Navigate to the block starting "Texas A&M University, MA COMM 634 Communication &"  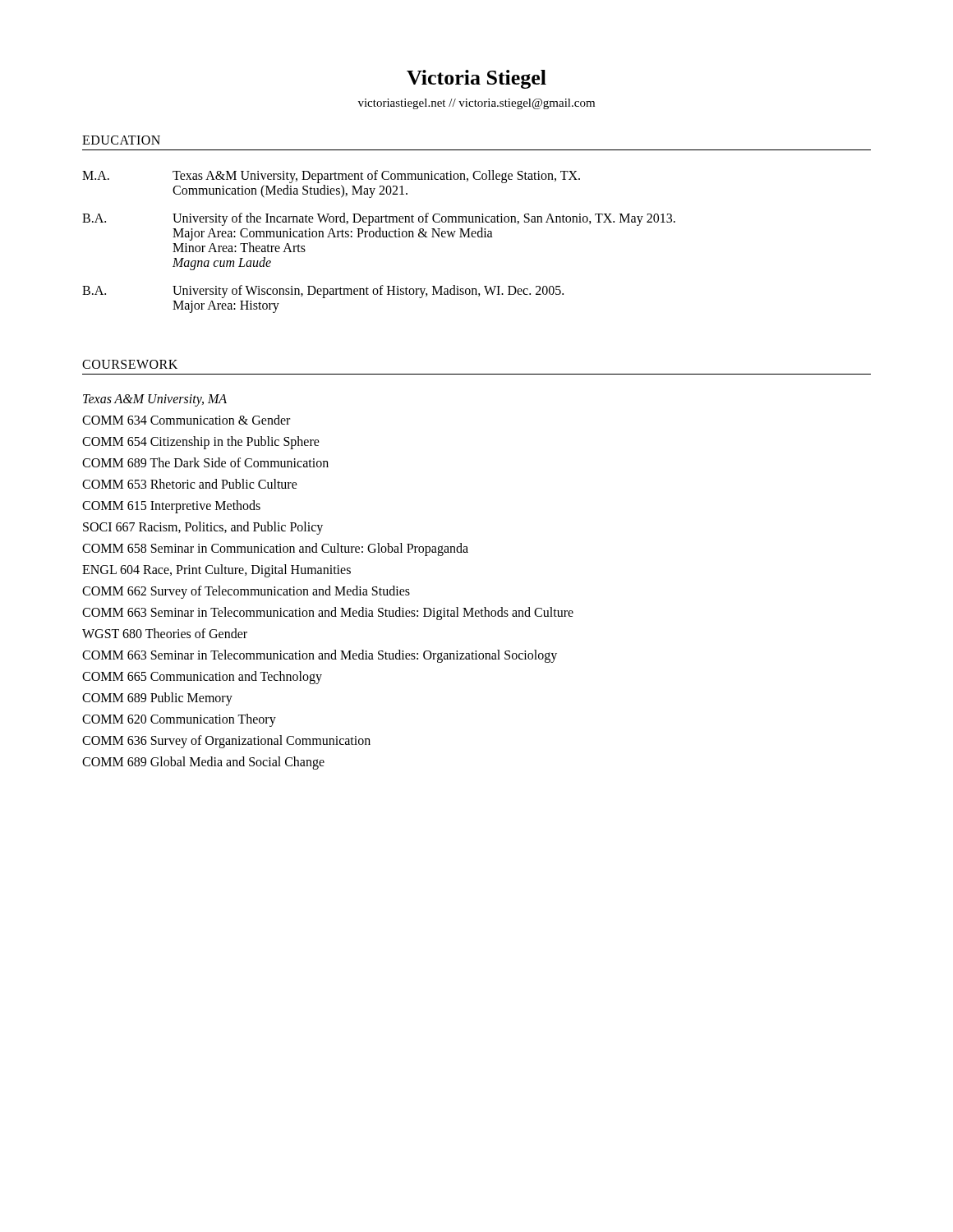pyautogui.click(x=155, y=400)
